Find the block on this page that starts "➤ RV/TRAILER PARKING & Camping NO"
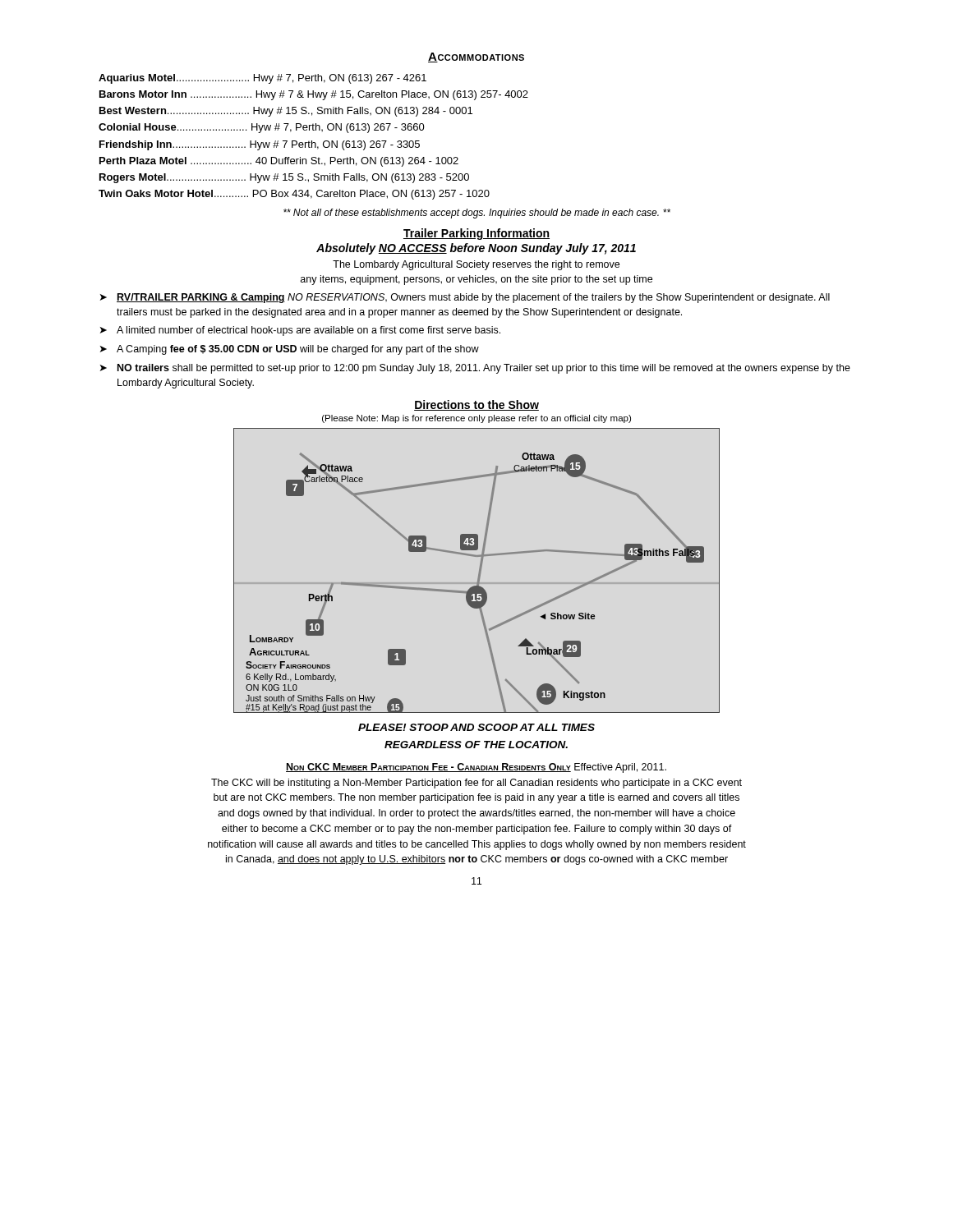 pos(476,305)
